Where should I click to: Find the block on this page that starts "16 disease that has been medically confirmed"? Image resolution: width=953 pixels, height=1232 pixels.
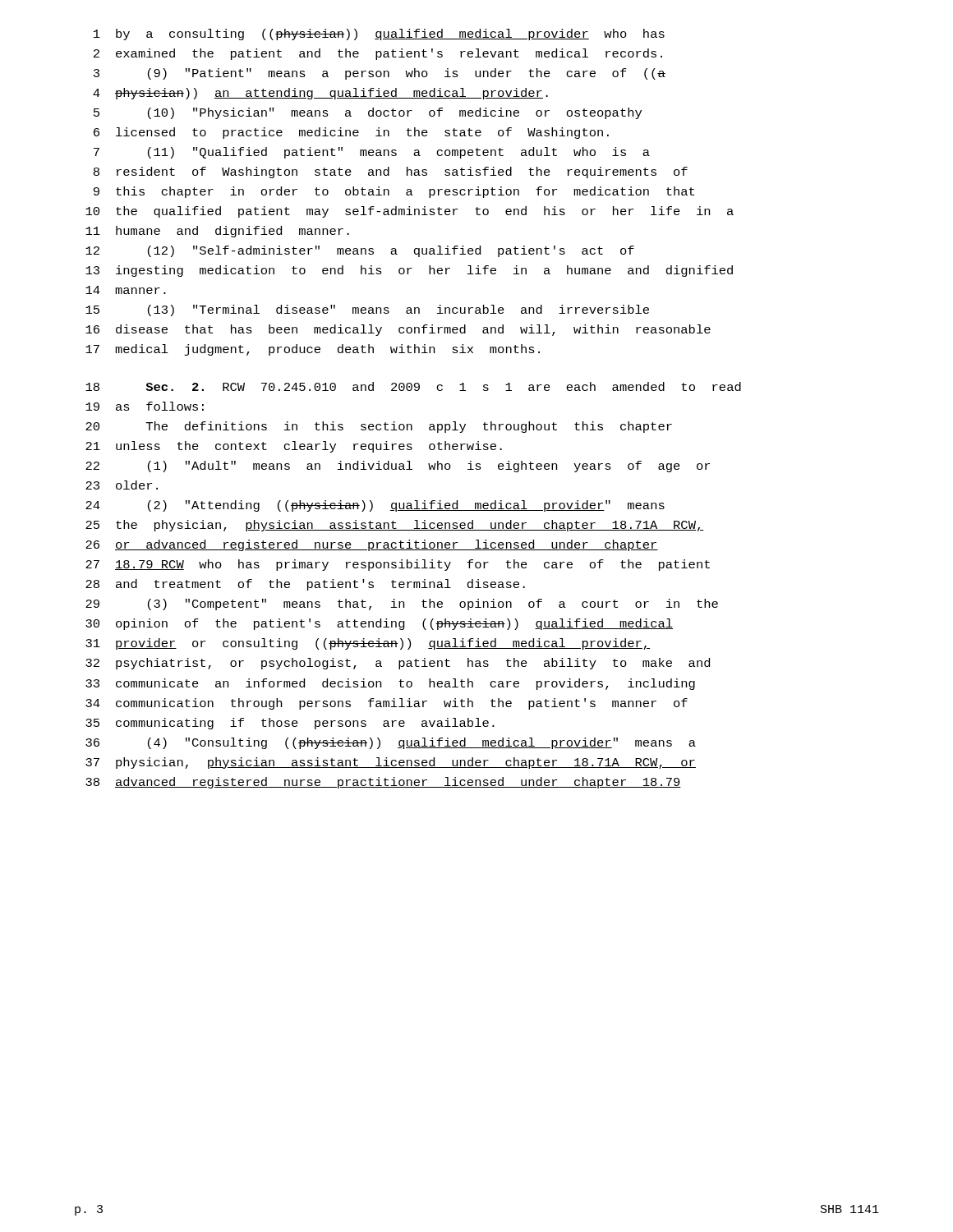[476, 330]
